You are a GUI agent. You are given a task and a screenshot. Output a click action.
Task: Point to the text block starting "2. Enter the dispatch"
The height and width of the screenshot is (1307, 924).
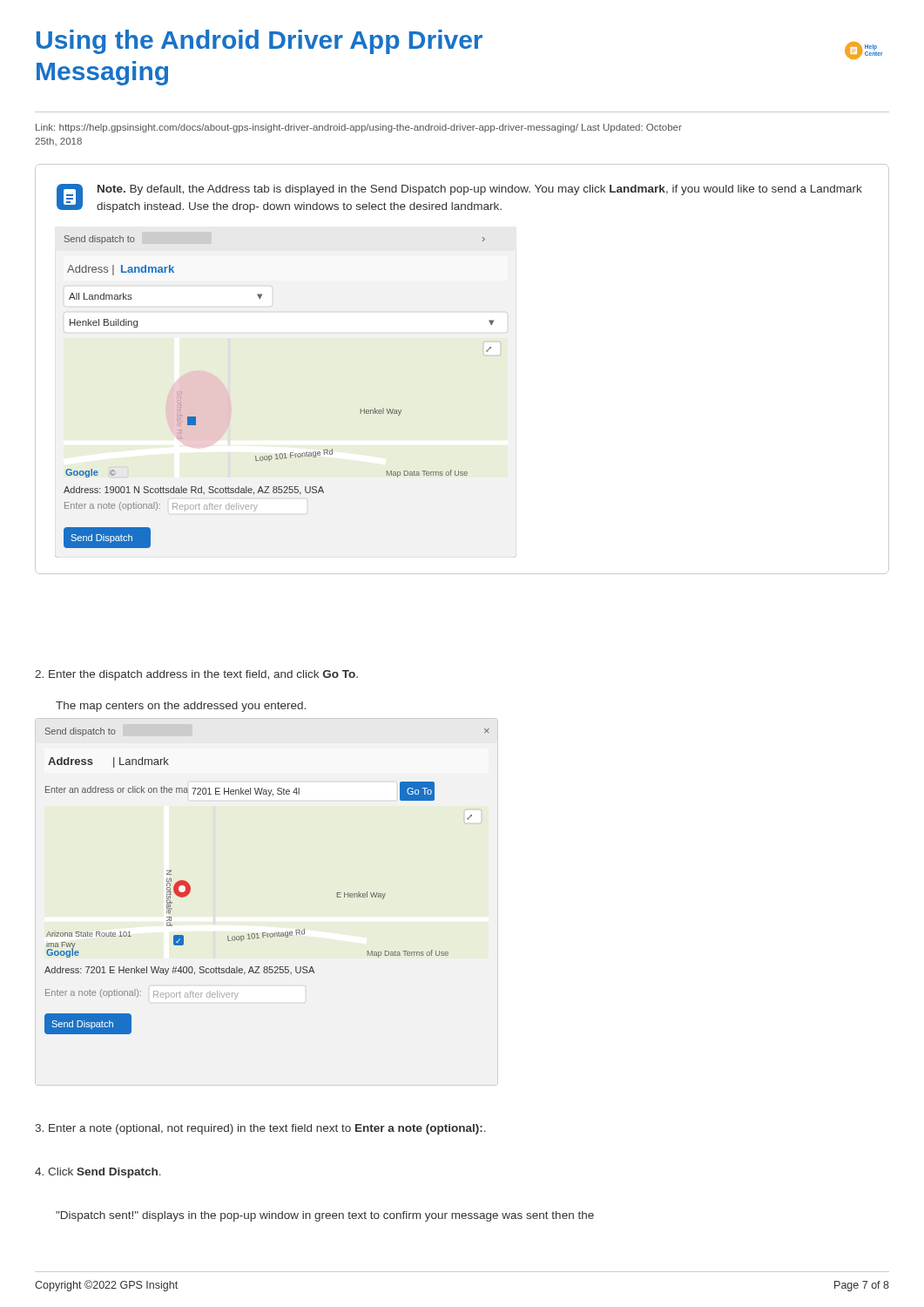click(x=197, y=674)
